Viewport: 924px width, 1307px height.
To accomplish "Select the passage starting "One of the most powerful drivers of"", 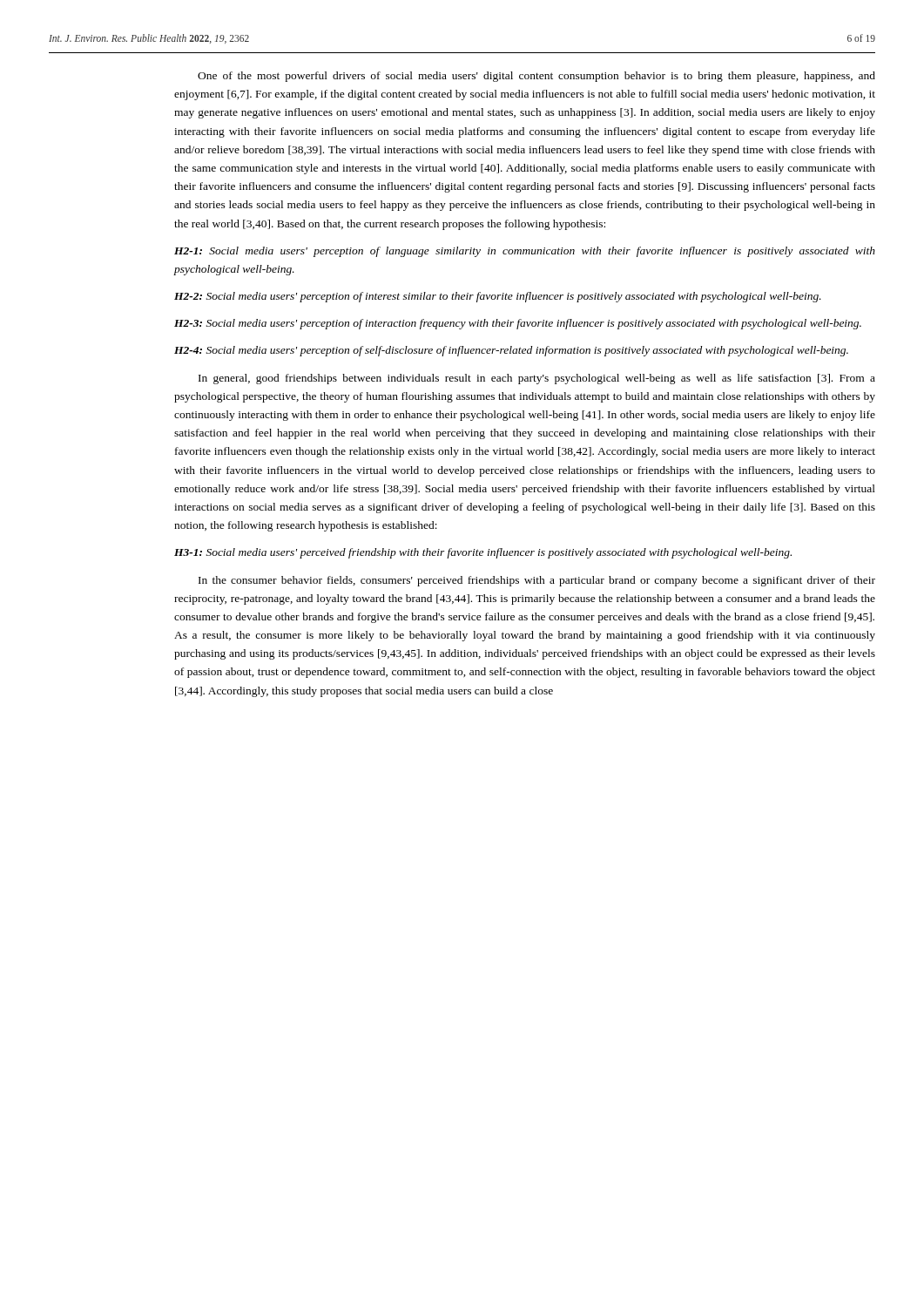I will 525,149.
